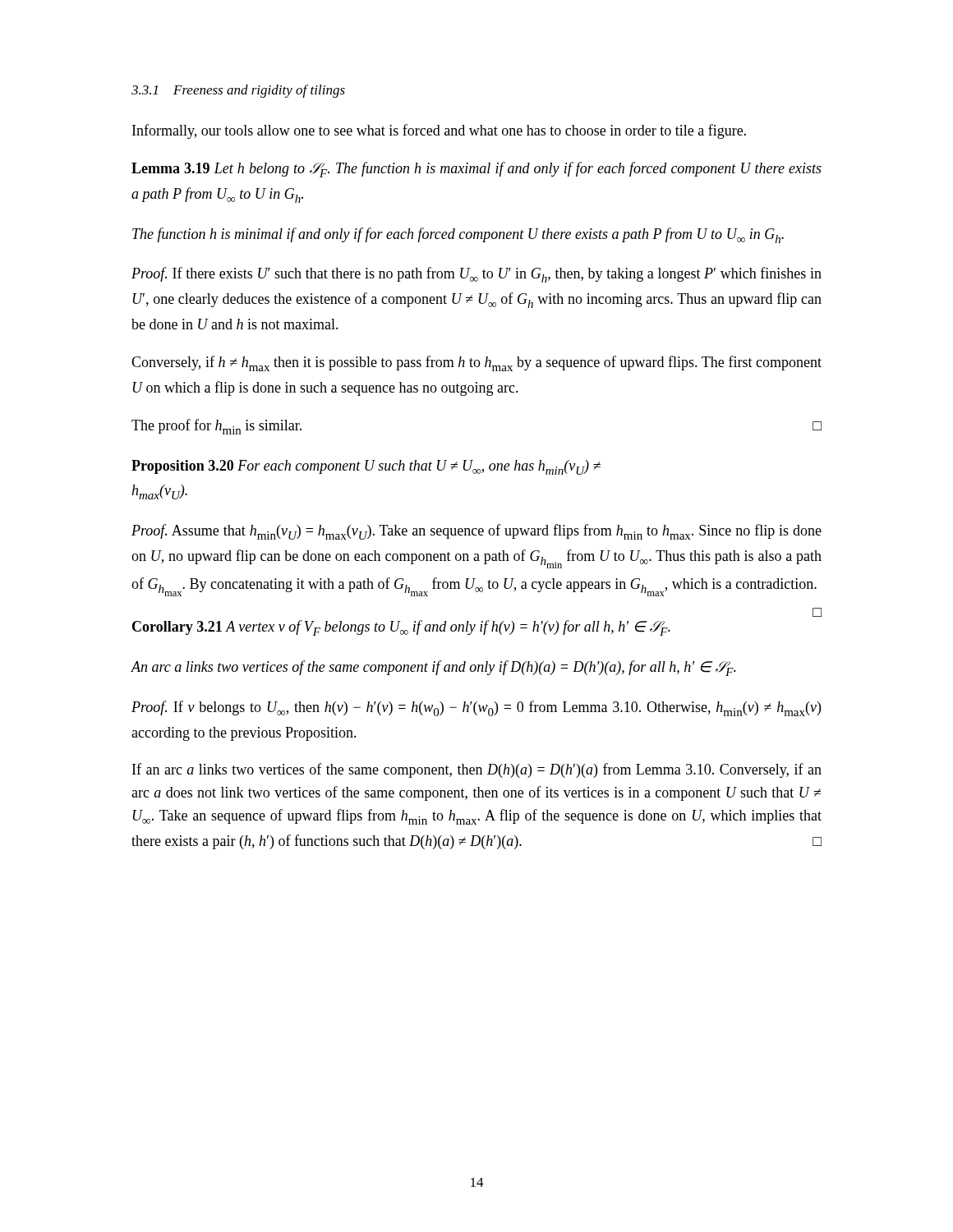Screen dimensions: 1232x953
Task: Locate the text block that reads "Corollary 3.21 A"
Action: pyautogui.click(x=401, y=628)
